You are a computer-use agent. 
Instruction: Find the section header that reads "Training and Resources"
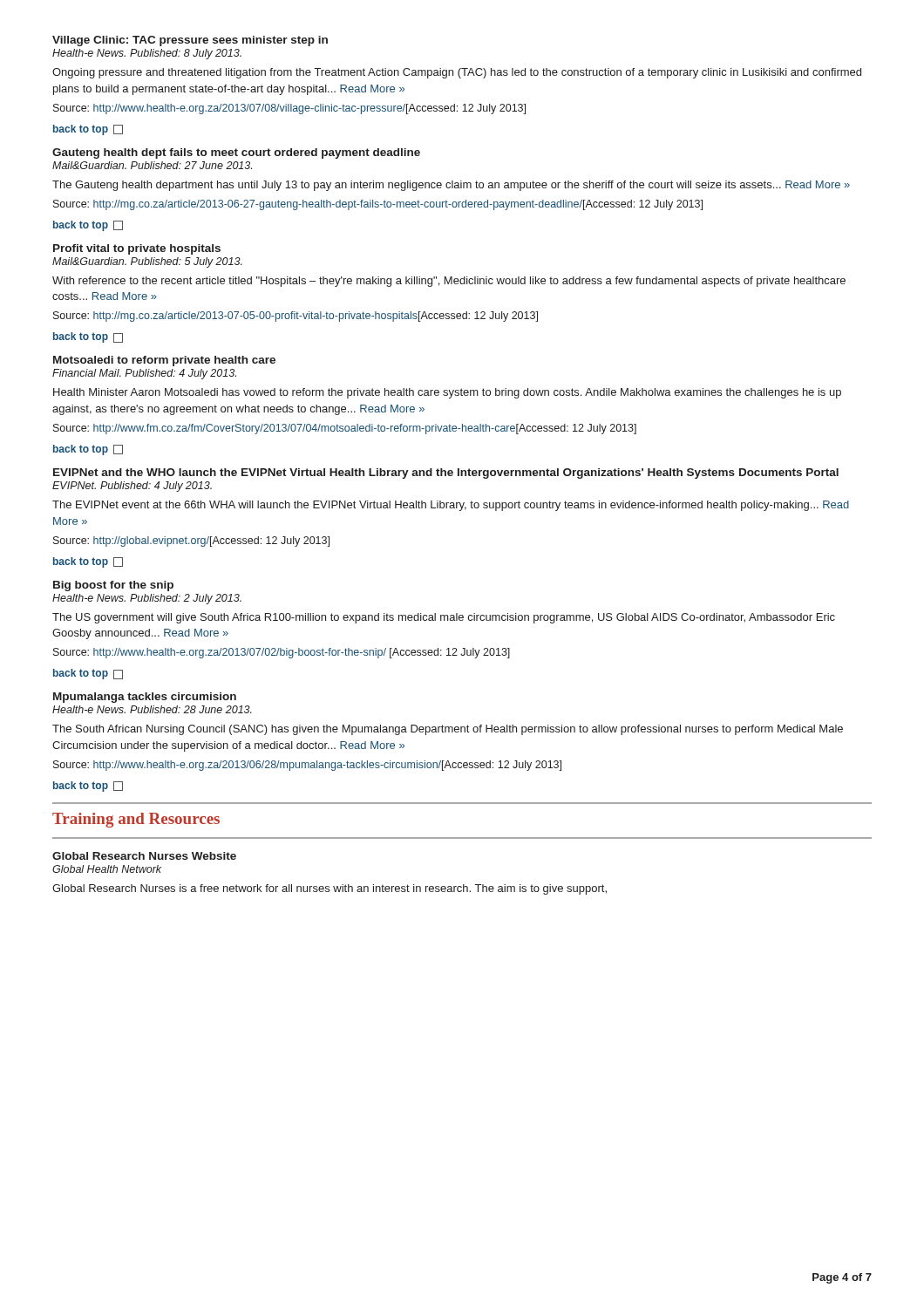click(x=136, y=818)
